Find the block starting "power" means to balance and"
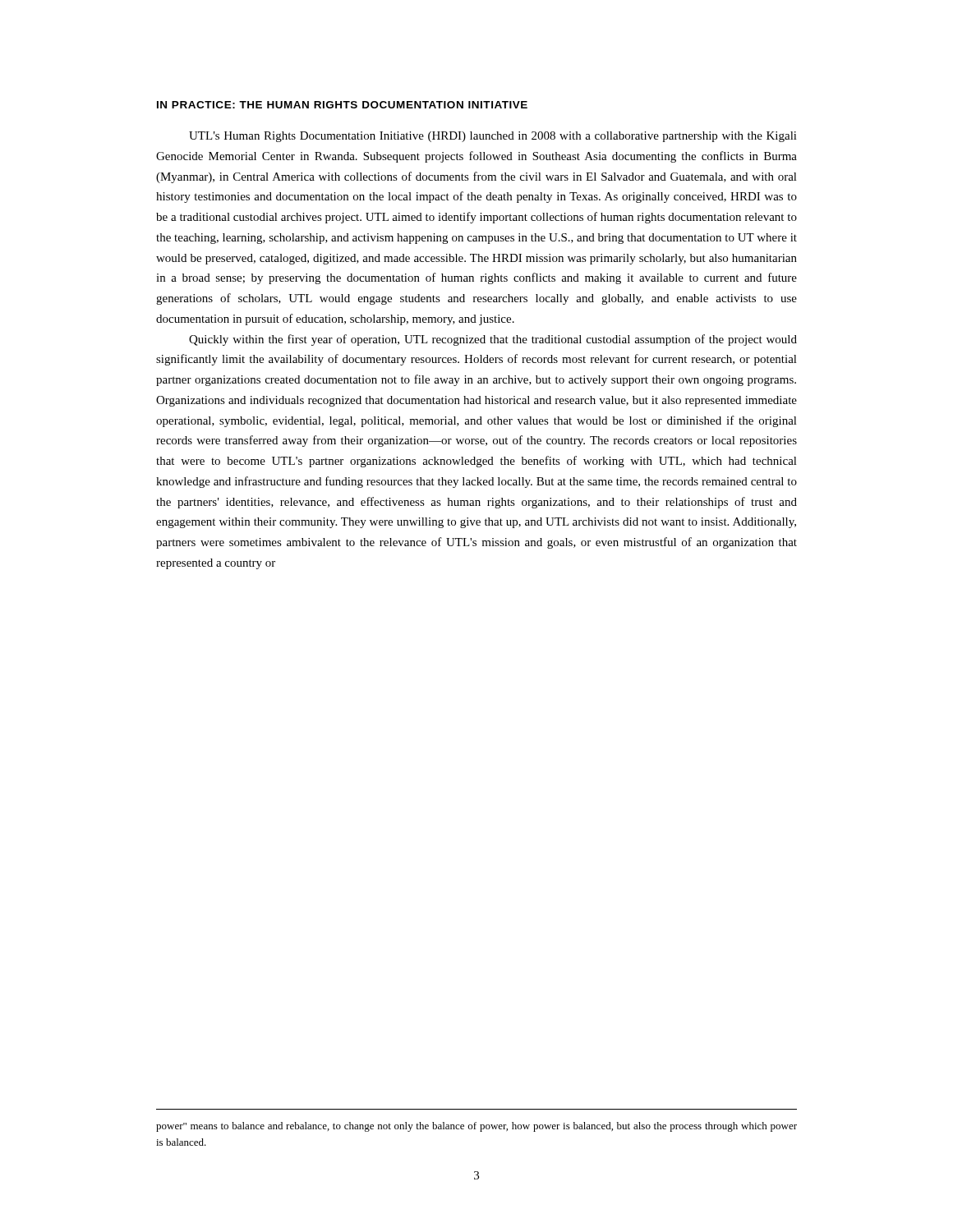953x1232 pixels. click(x=476, y=1134)
